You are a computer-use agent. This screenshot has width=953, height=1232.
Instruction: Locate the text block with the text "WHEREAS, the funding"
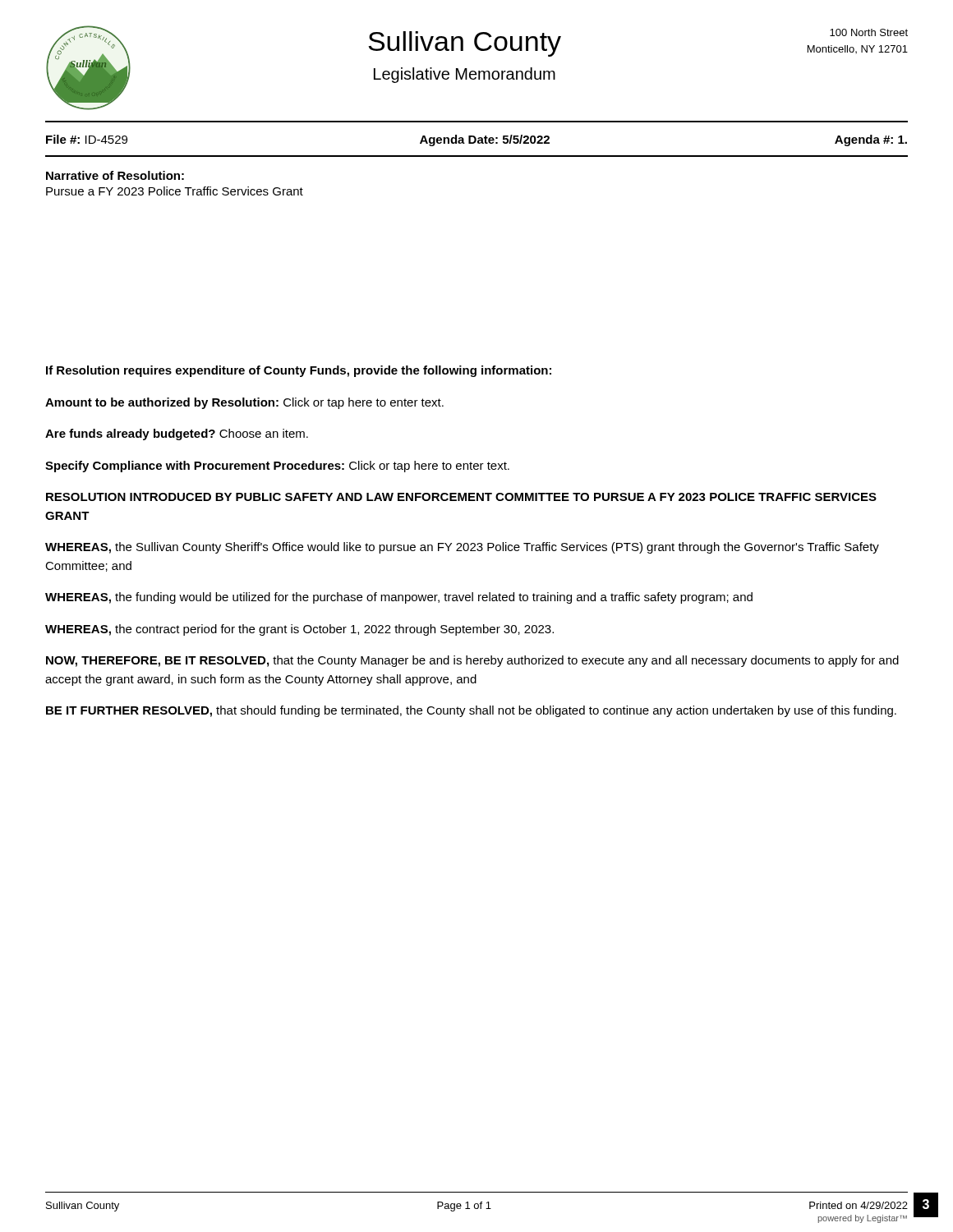coord(399,597)
